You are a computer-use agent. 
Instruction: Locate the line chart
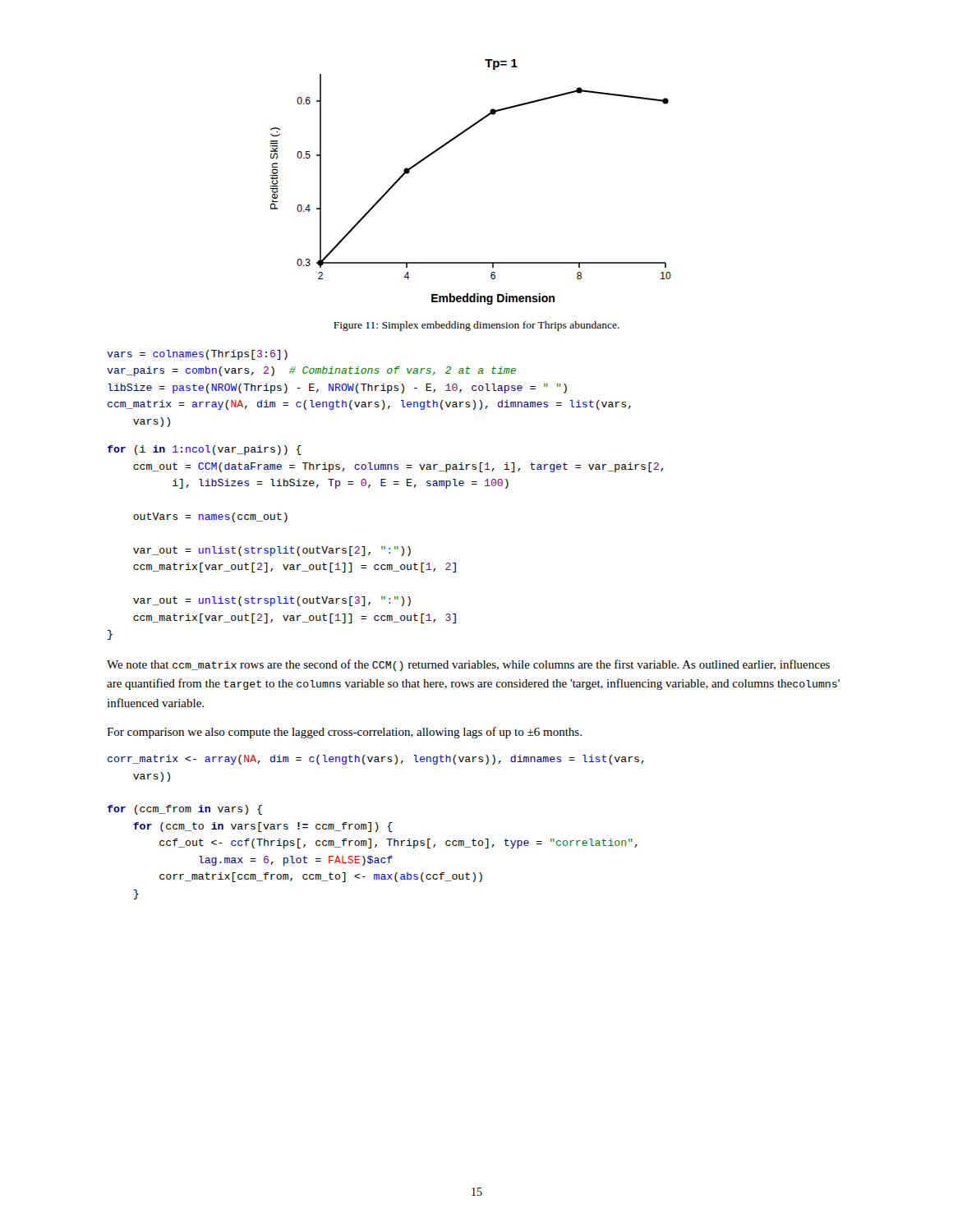pyautogui.click(x=476, y=181)
